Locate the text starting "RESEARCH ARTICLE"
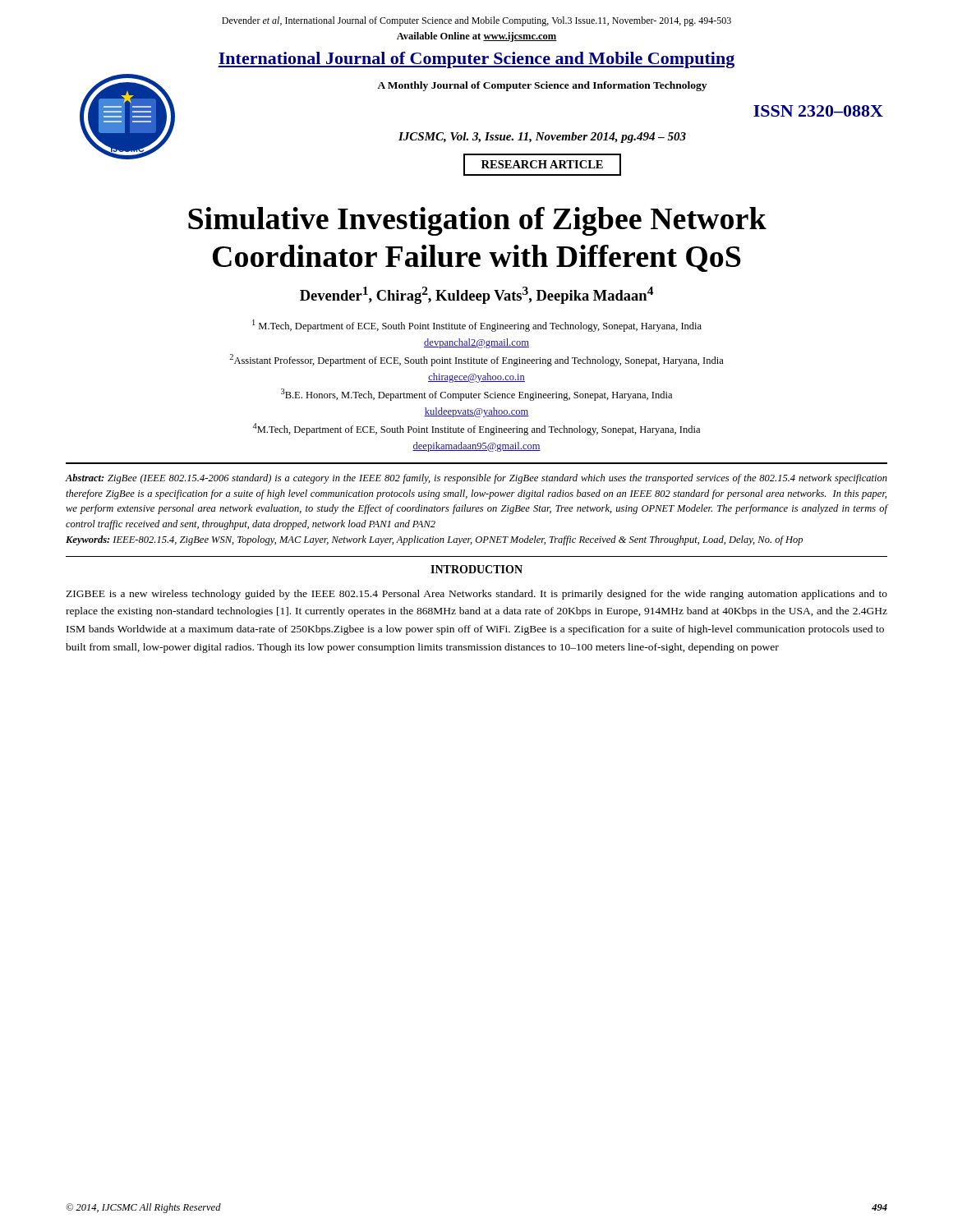Viewport: 953px width, 1232px height. [542, 165]
